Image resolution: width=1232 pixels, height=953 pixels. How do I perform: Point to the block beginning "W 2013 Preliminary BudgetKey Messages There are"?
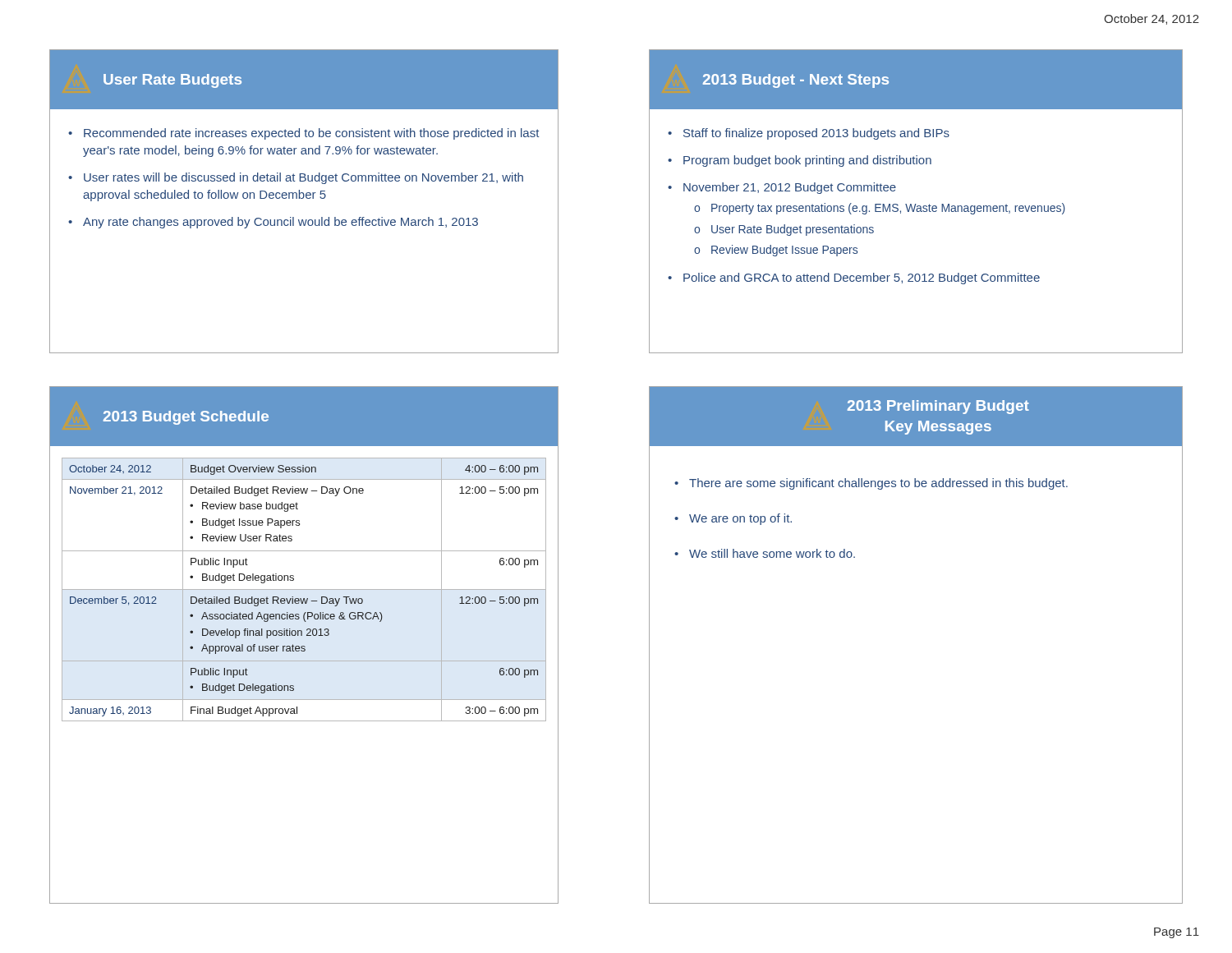point(916,489)
